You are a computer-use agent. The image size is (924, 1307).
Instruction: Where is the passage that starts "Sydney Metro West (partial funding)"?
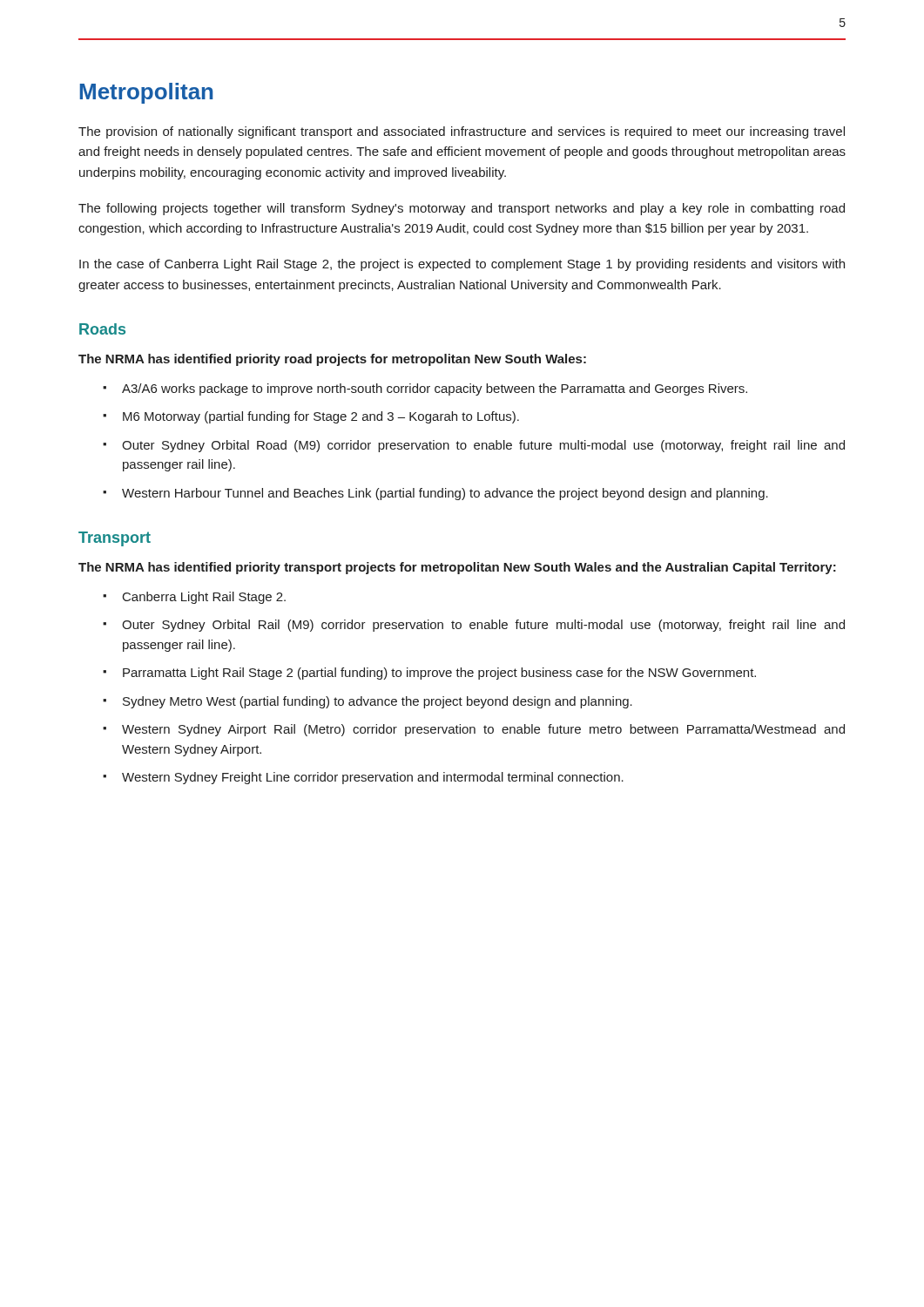point(377,701)
